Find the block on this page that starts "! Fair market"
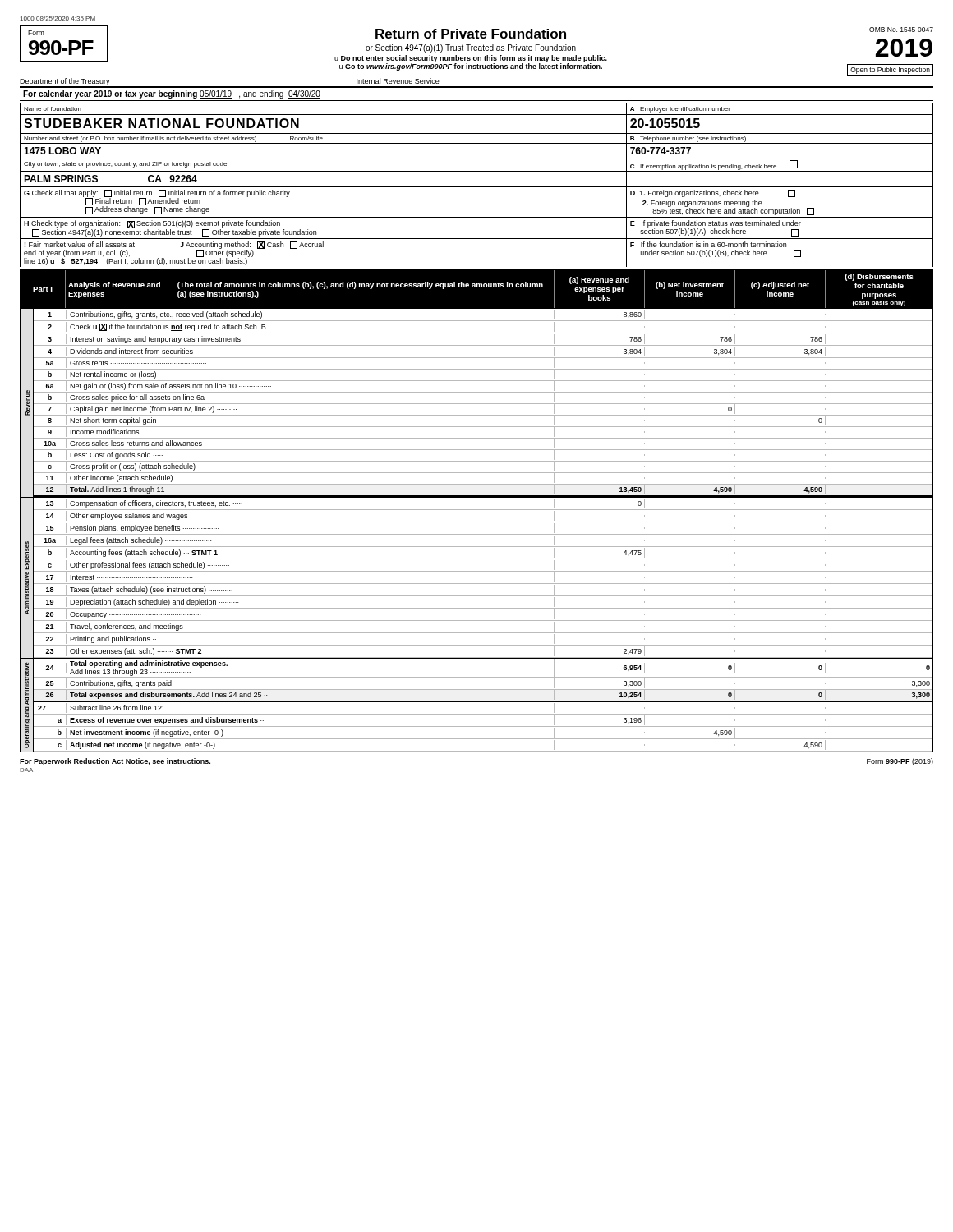This screenshot has height=1232, width=953. click(x=174, y=252)
